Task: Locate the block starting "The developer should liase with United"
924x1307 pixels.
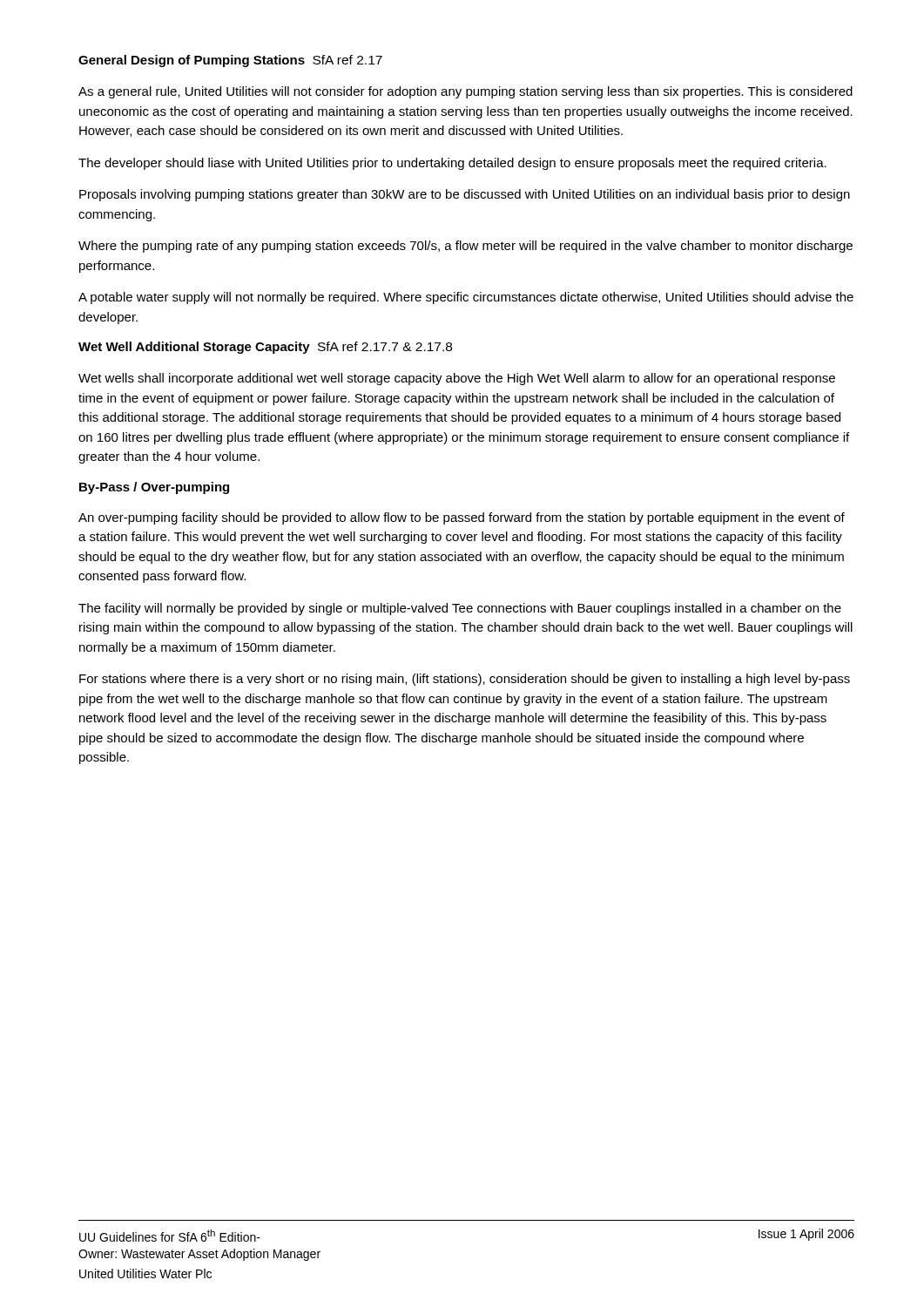Action: click(466, 163)
